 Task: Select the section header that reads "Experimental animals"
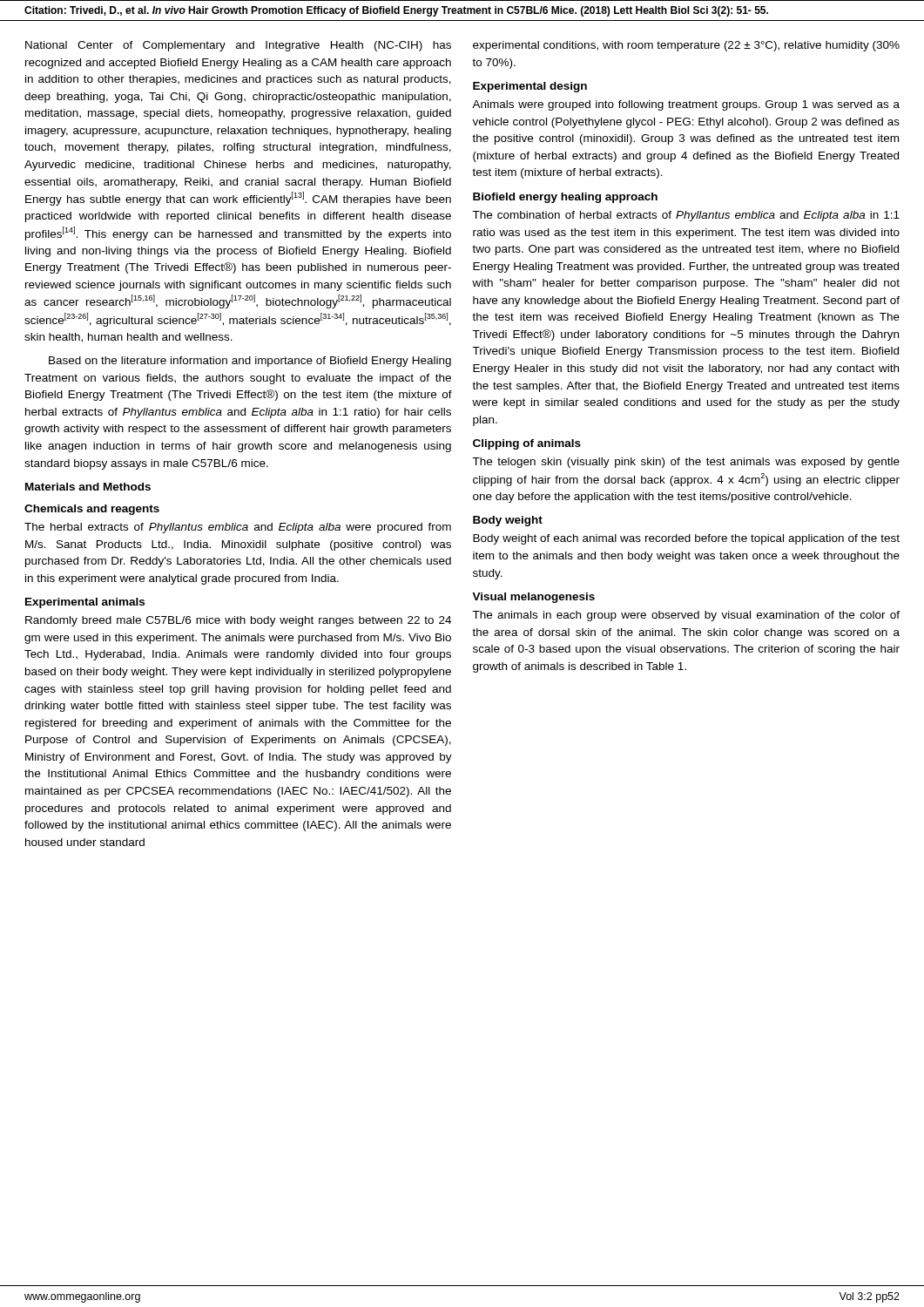point(85,602)
